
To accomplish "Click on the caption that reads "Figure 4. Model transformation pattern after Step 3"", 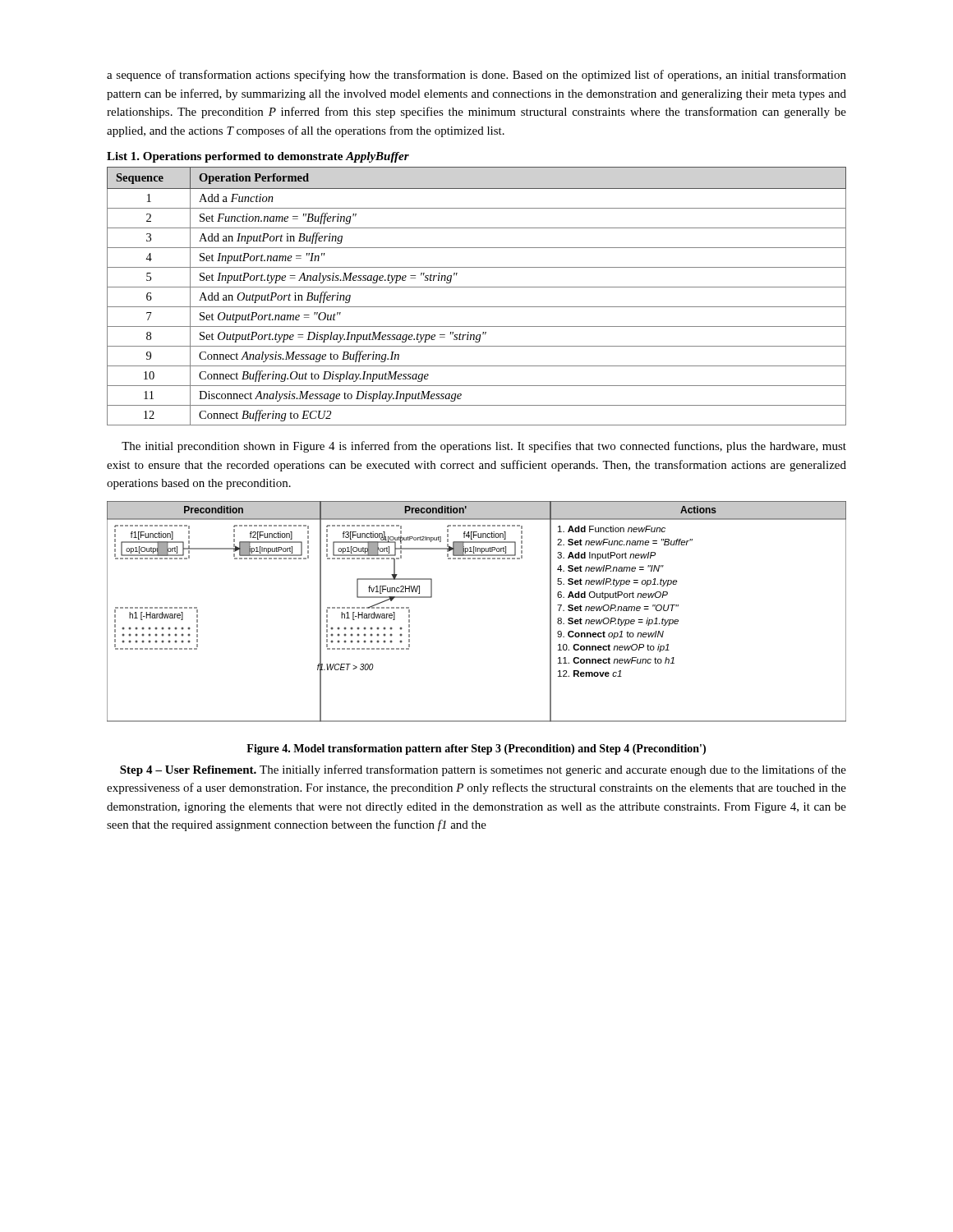I will [476, 748].
